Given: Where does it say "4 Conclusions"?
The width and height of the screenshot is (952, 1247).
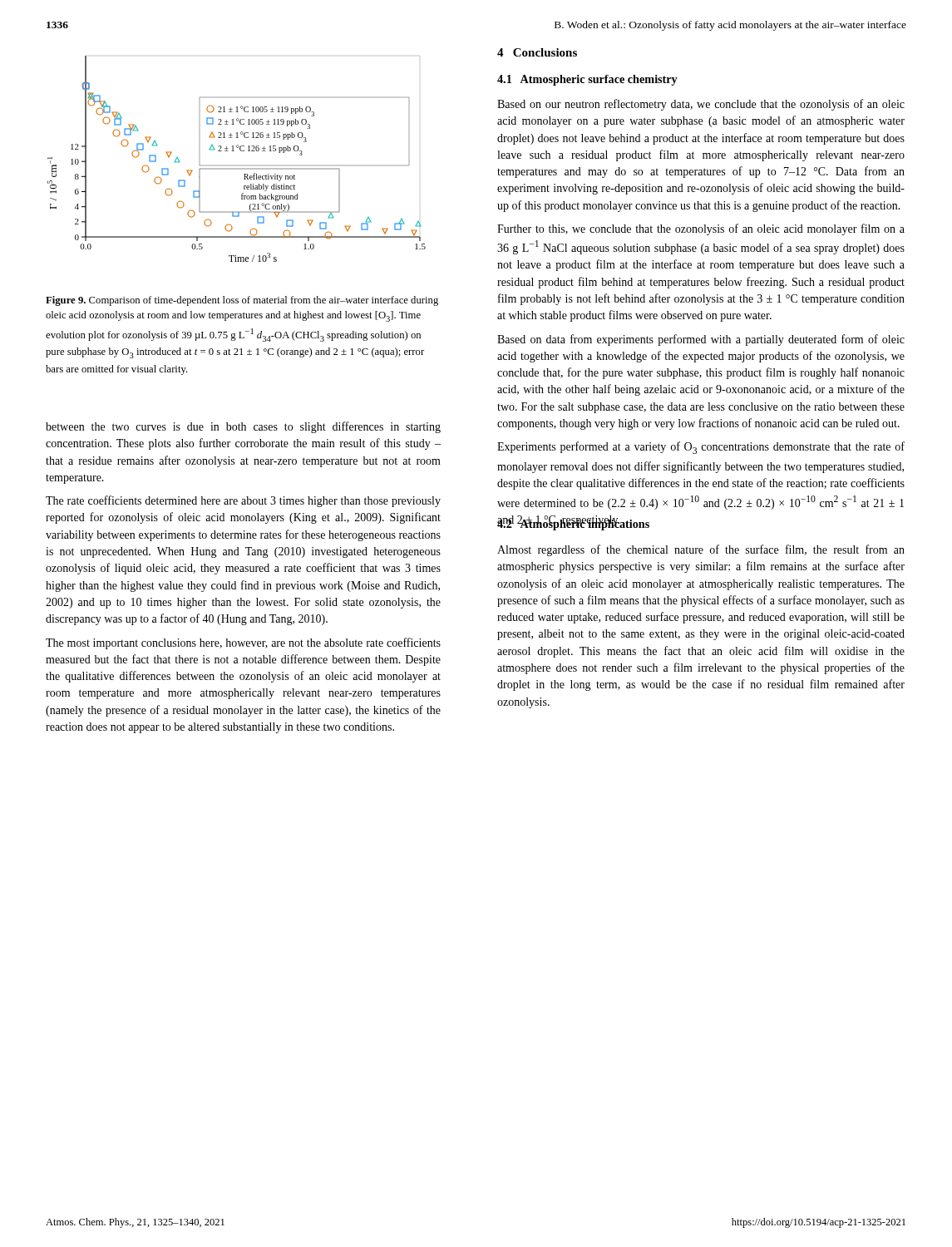Looking at the screenshot, I should (x=537, y=52).
